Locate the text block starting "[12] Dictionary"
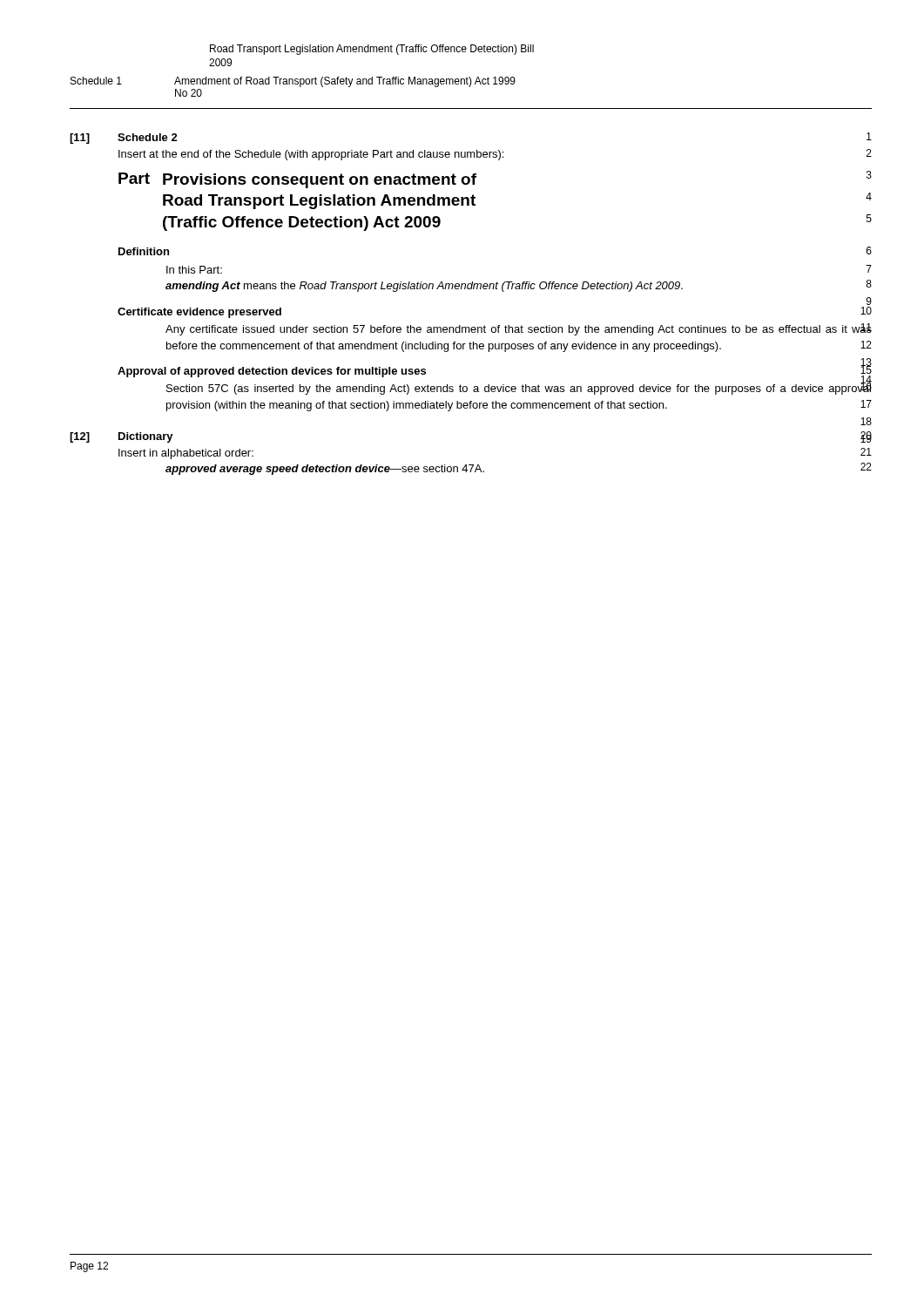This screenshot has height=1307, width=924. pos(121,436)
